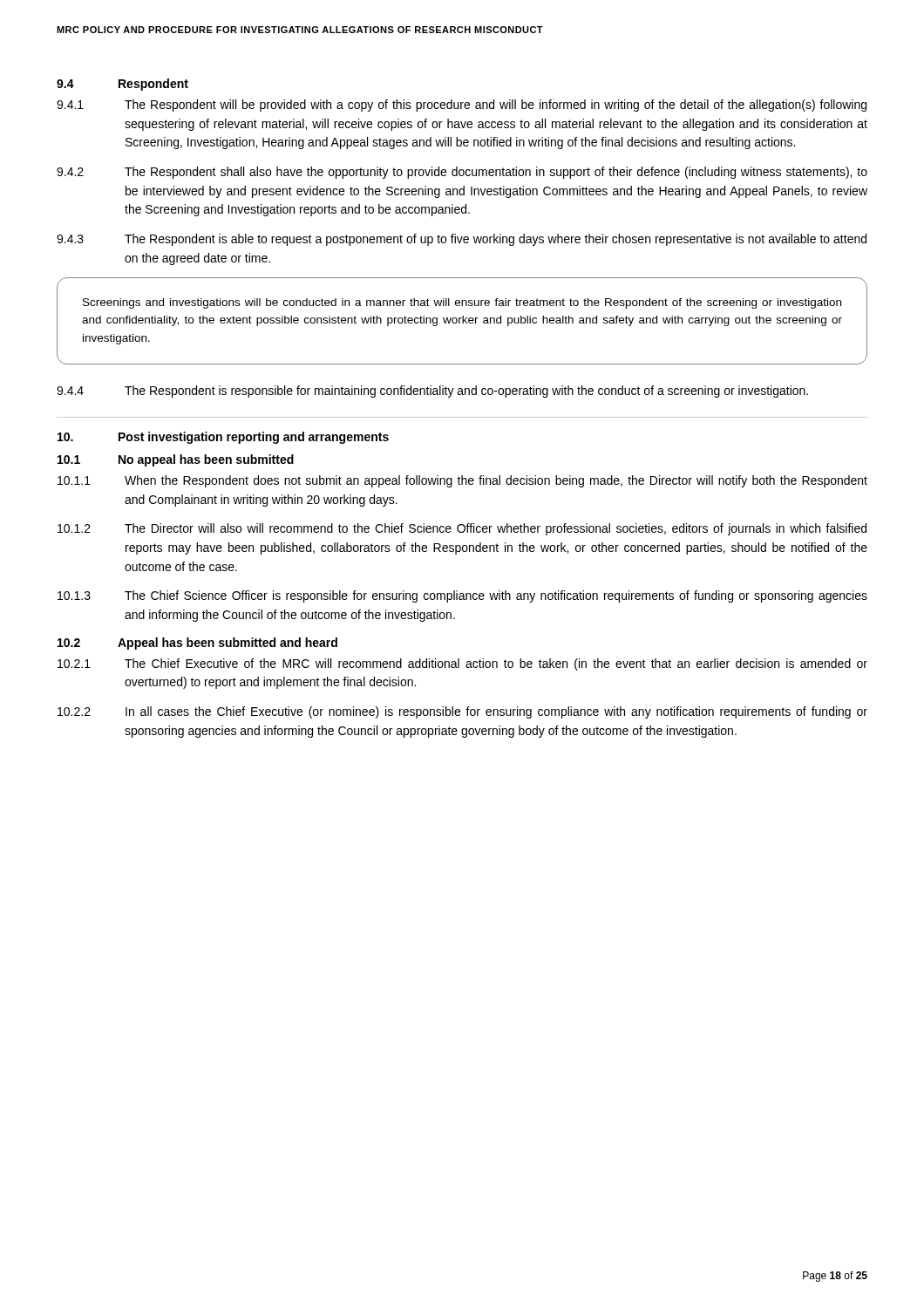924x1308 pixels.
Task: Find the section header with the text "10.1 No appeal"
Action: [x=176, y=460]
